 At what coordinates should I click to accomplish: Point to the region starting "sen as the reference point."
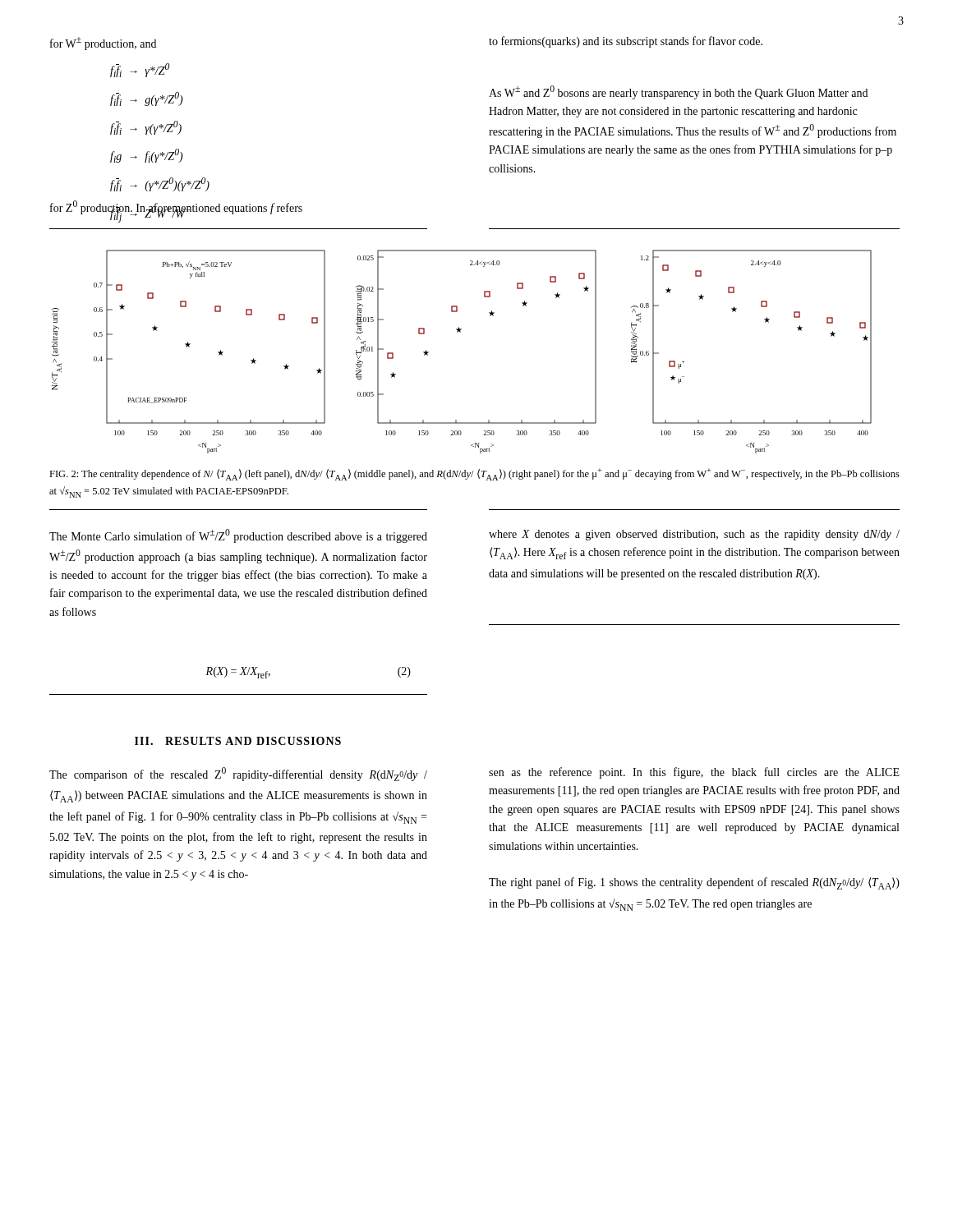point(694,840)
